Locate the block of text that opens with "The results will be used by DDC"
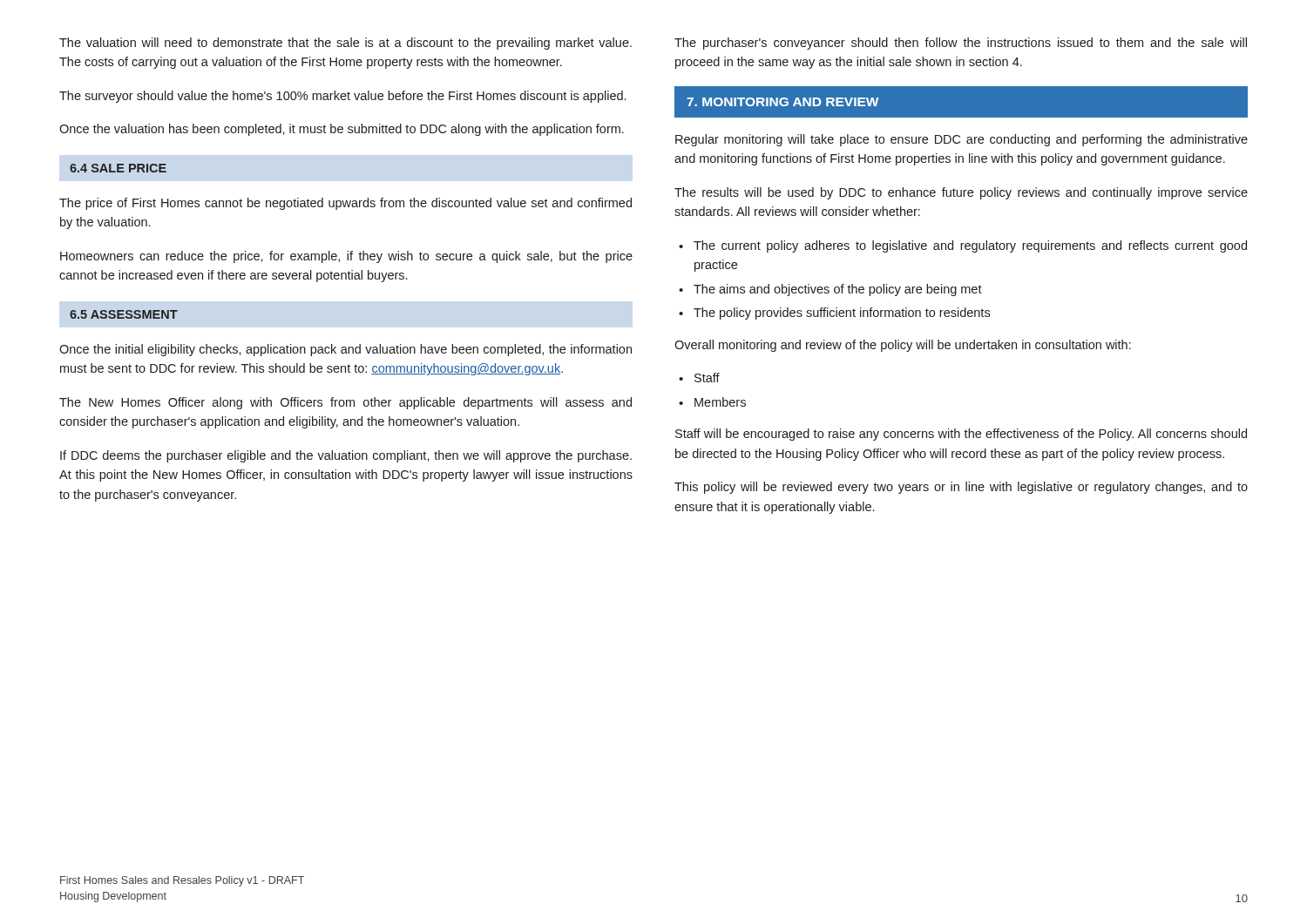1307x924 pixels. (961, 202)
